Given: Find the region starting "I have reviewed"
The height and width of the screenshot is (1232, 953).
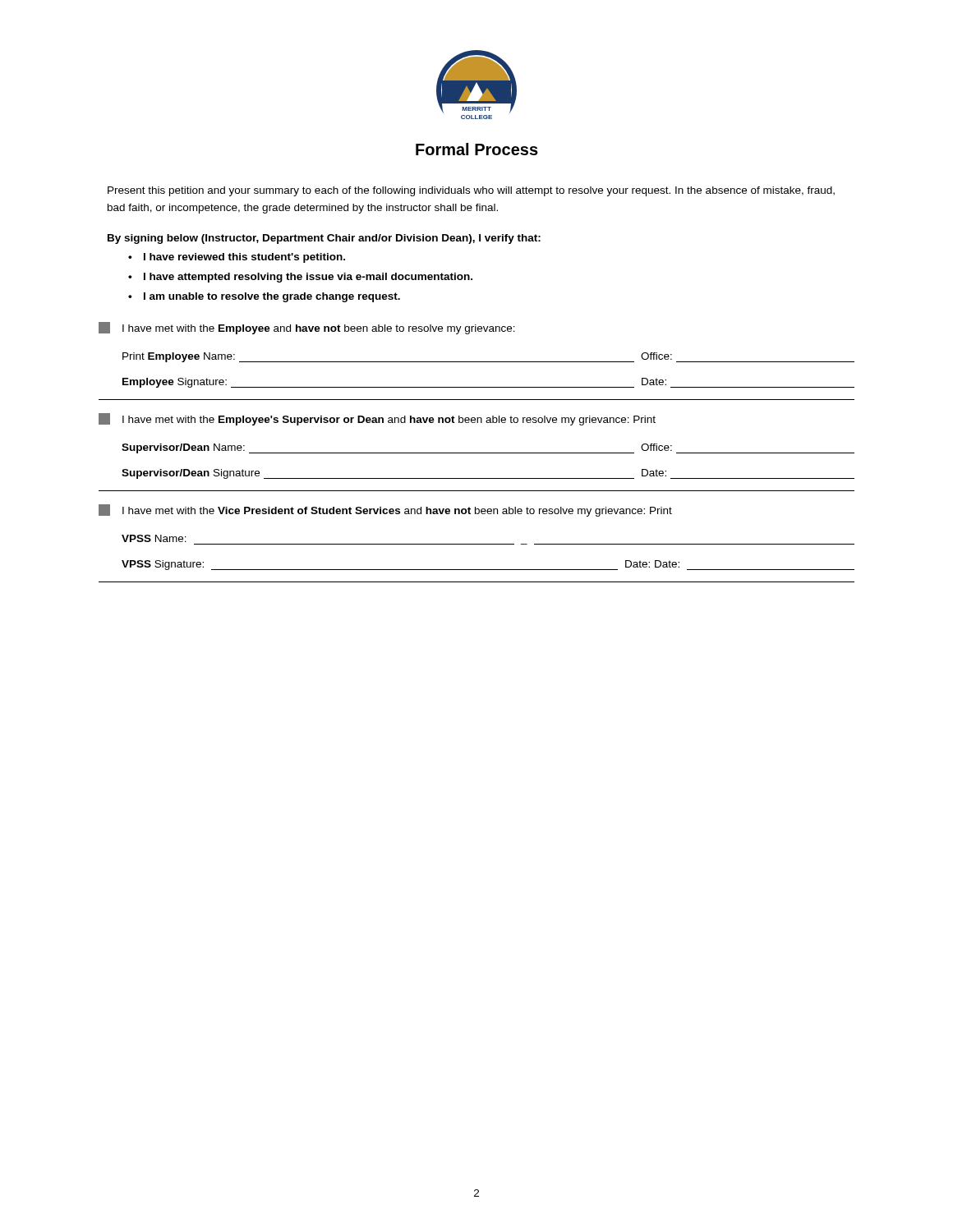Looking at the screenshot, I should tap(244, 257).
